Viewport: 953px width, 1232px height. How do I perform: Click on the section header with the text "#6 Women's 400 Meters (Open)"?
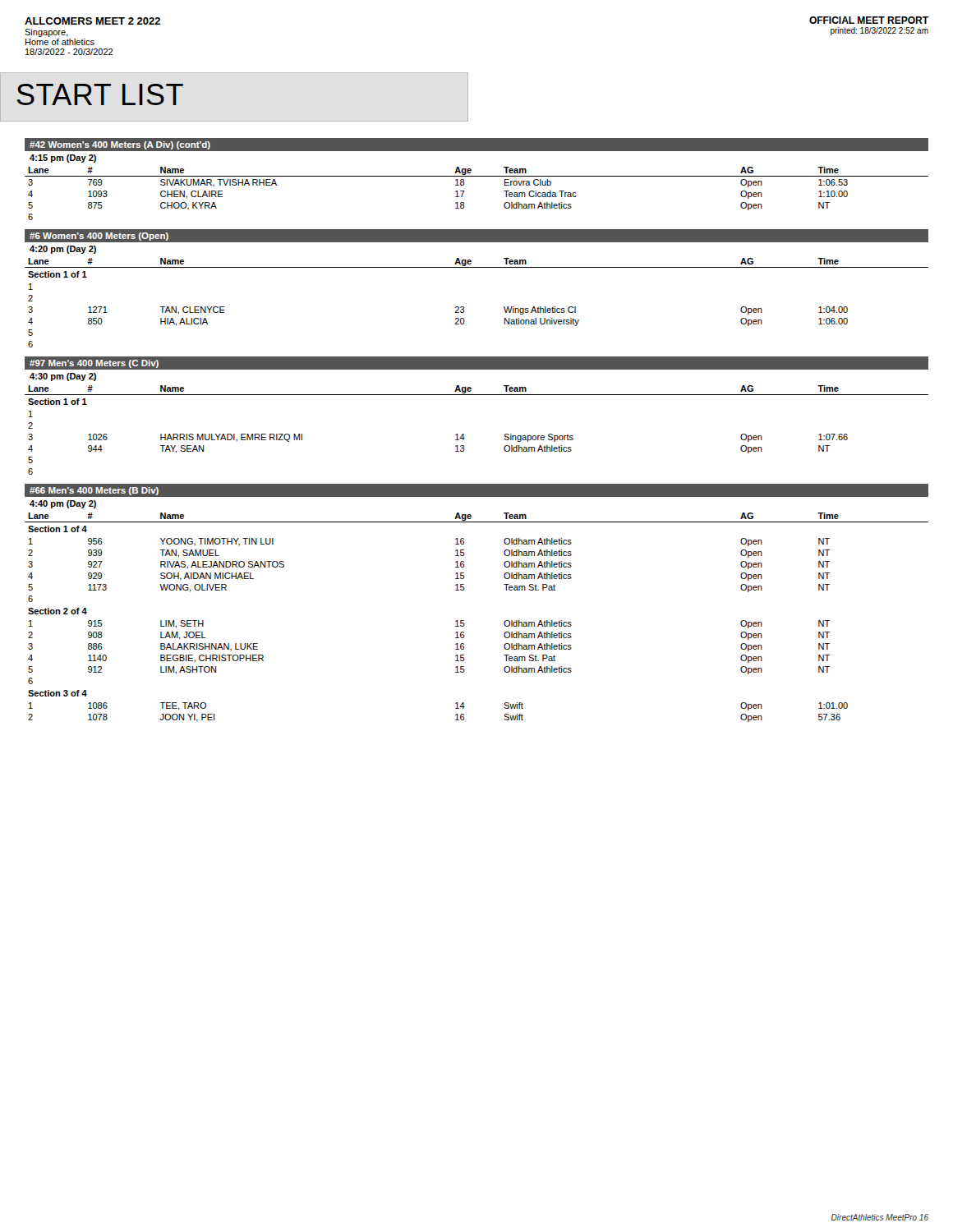click(x=99, y=236)
